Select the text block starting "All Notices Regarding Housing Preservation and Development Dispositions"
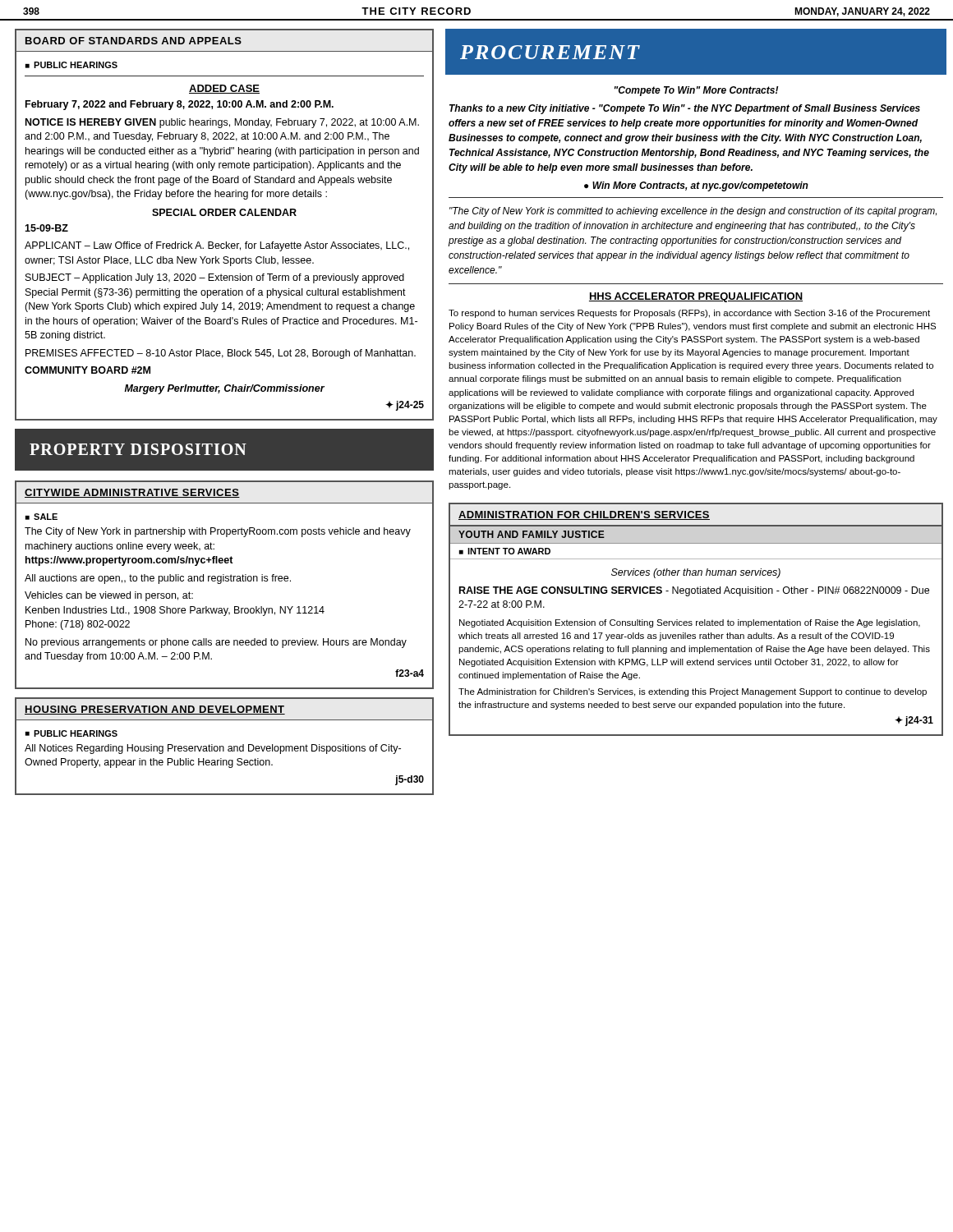Screen dimensions: 1232x953 coord(213,755)
